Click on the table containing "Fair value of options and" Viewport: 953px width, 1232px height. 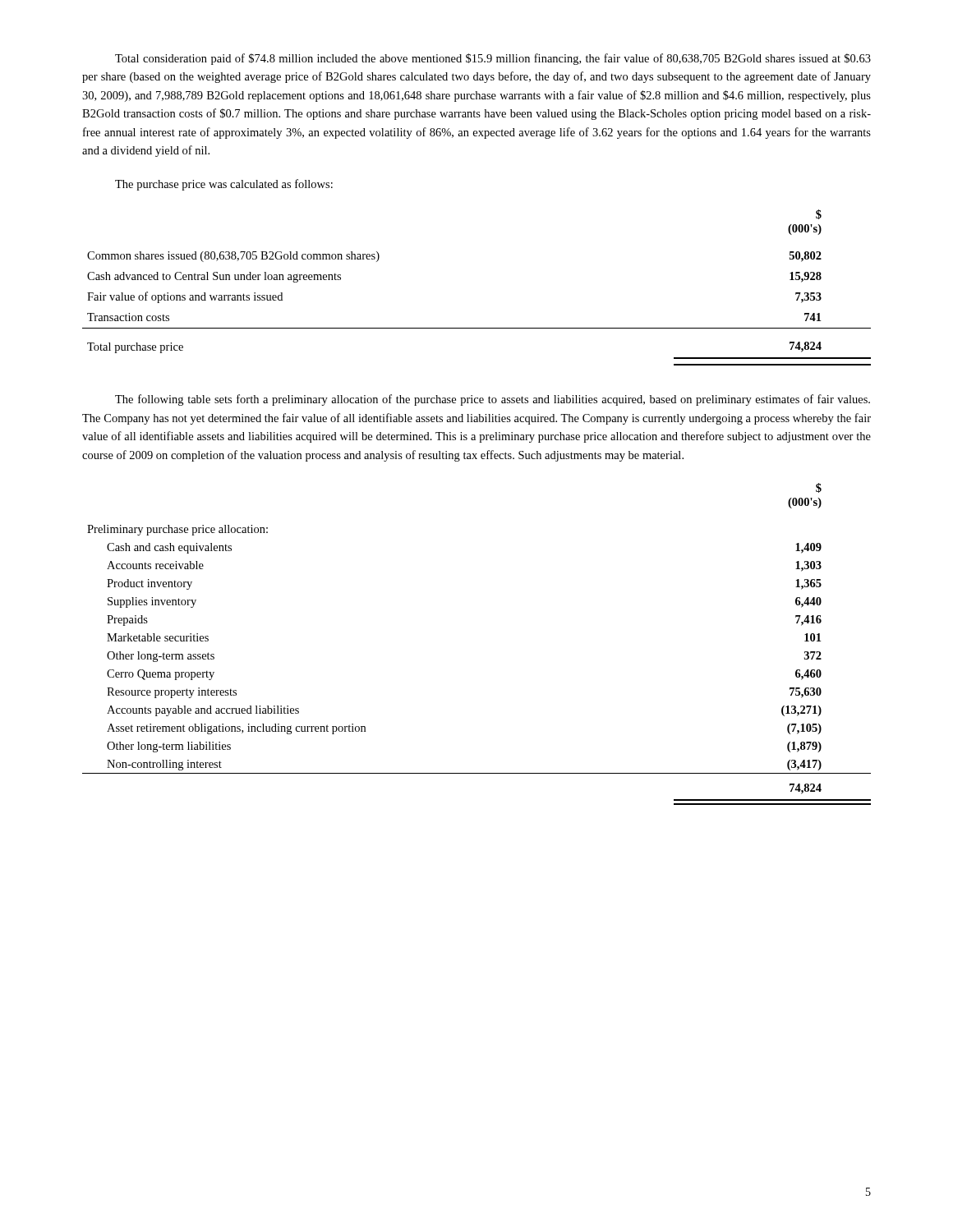[x=476, y=285]
